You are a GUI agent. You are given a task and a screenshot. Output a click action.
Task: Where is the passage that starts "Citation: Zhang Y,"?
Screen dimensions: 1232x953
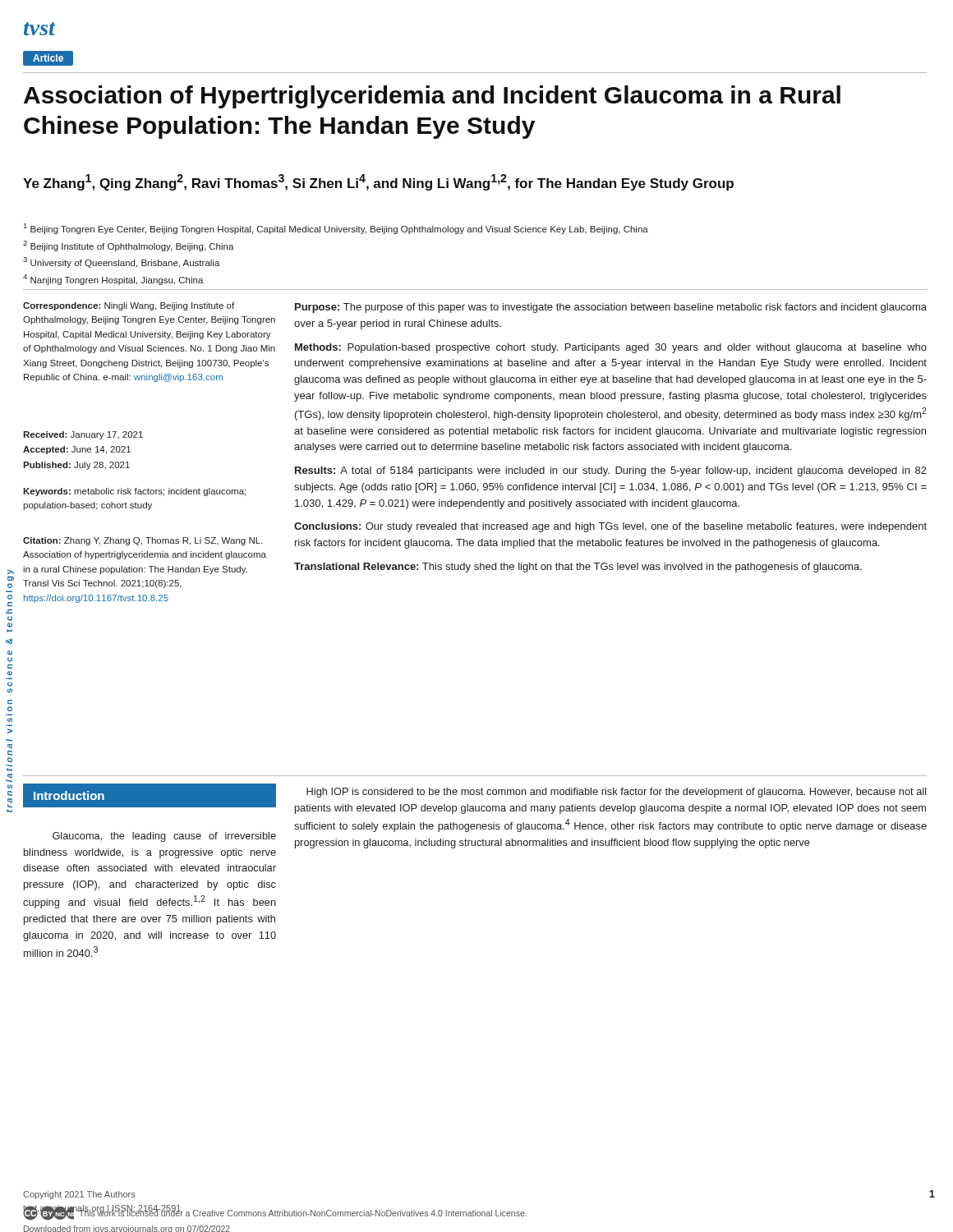tap(145, 569)
